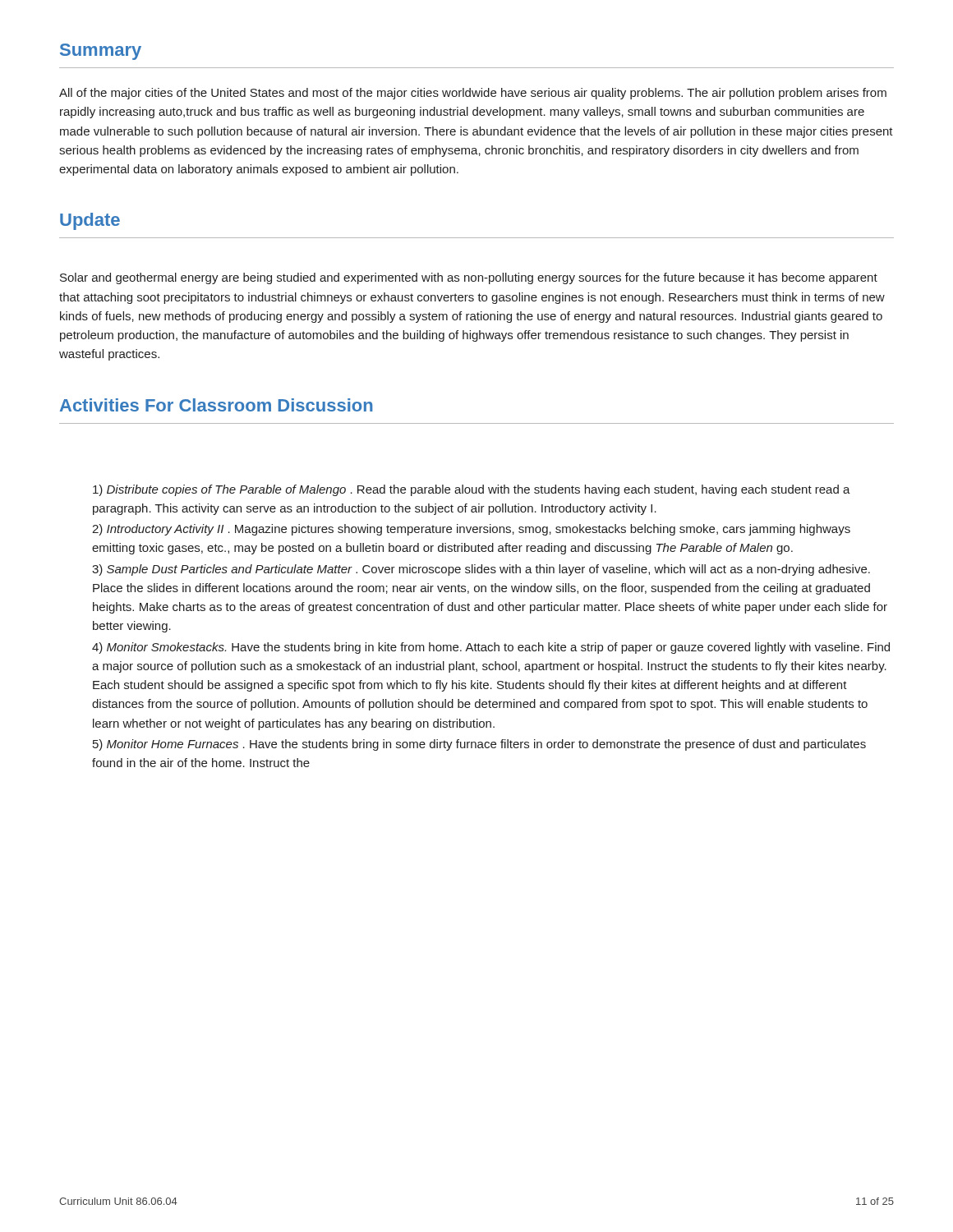The image size is (953, 1232).
Task: Click on the passage starting "1) Distribute copies of The Parable of Malengo"
Action: click(471, 498)
